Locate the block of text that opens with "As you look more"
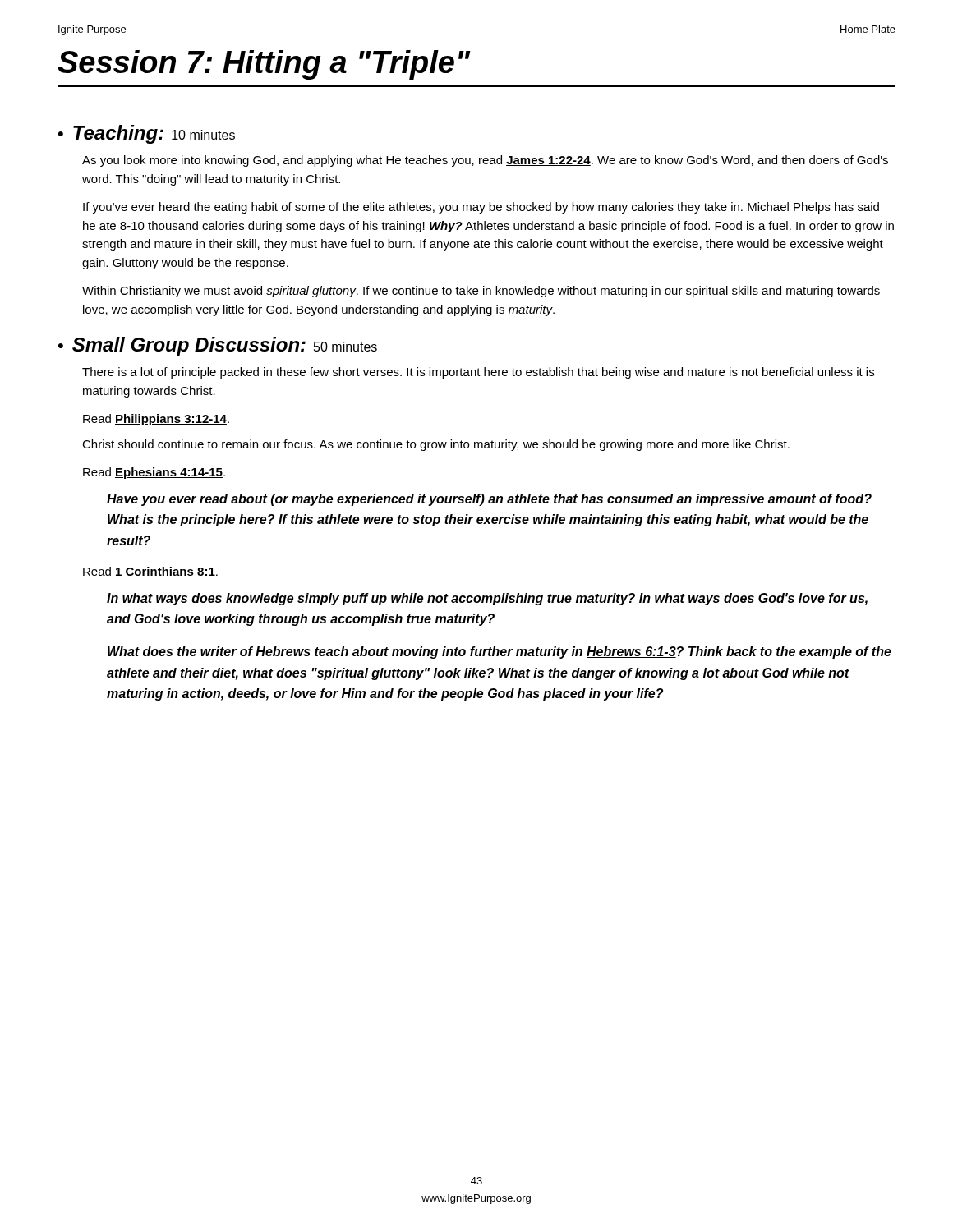This screenshot has height=1232, width=953. pos(485,169)
